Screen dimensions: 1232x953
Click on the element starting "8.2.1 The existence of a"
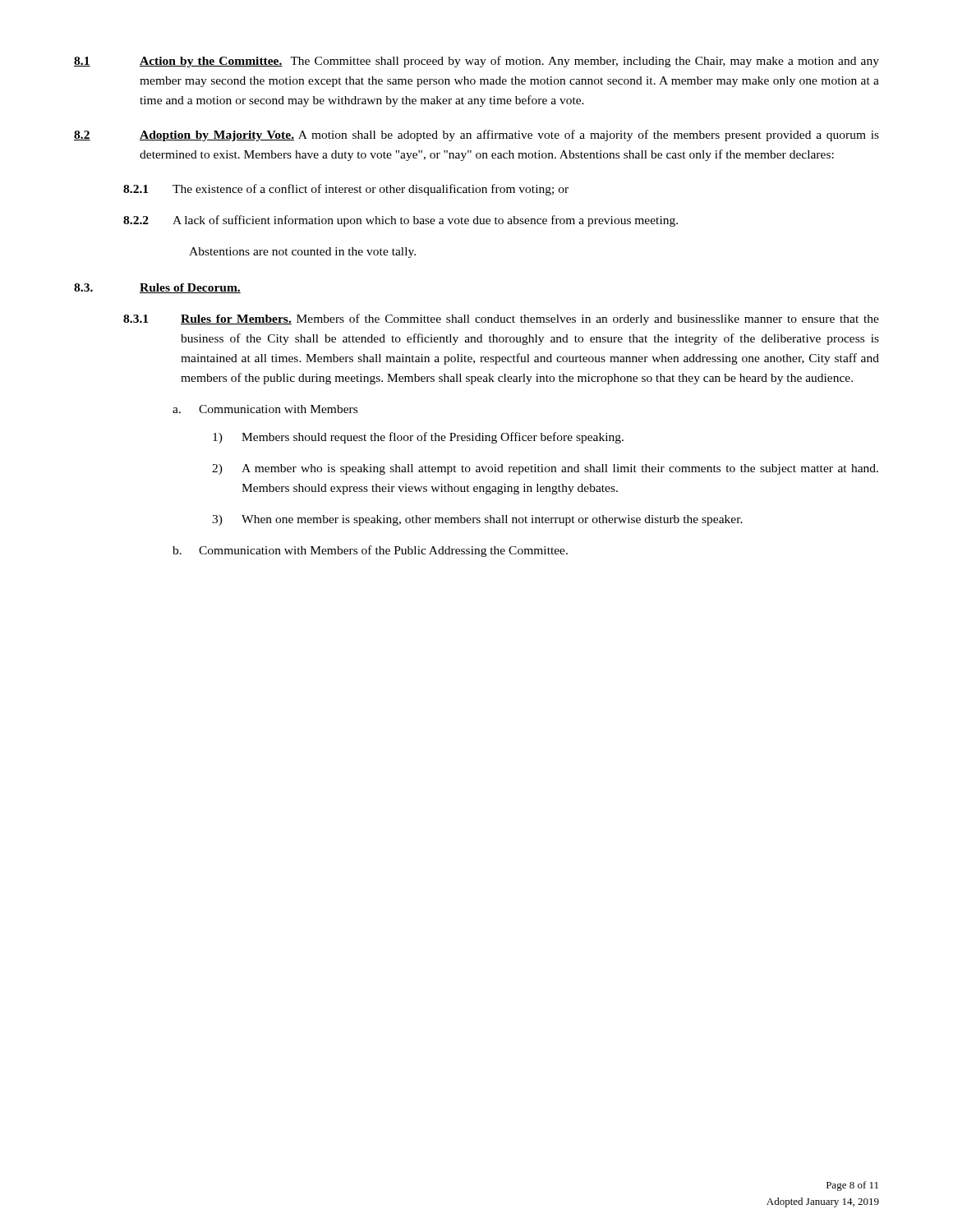click(x=501, y=189)
